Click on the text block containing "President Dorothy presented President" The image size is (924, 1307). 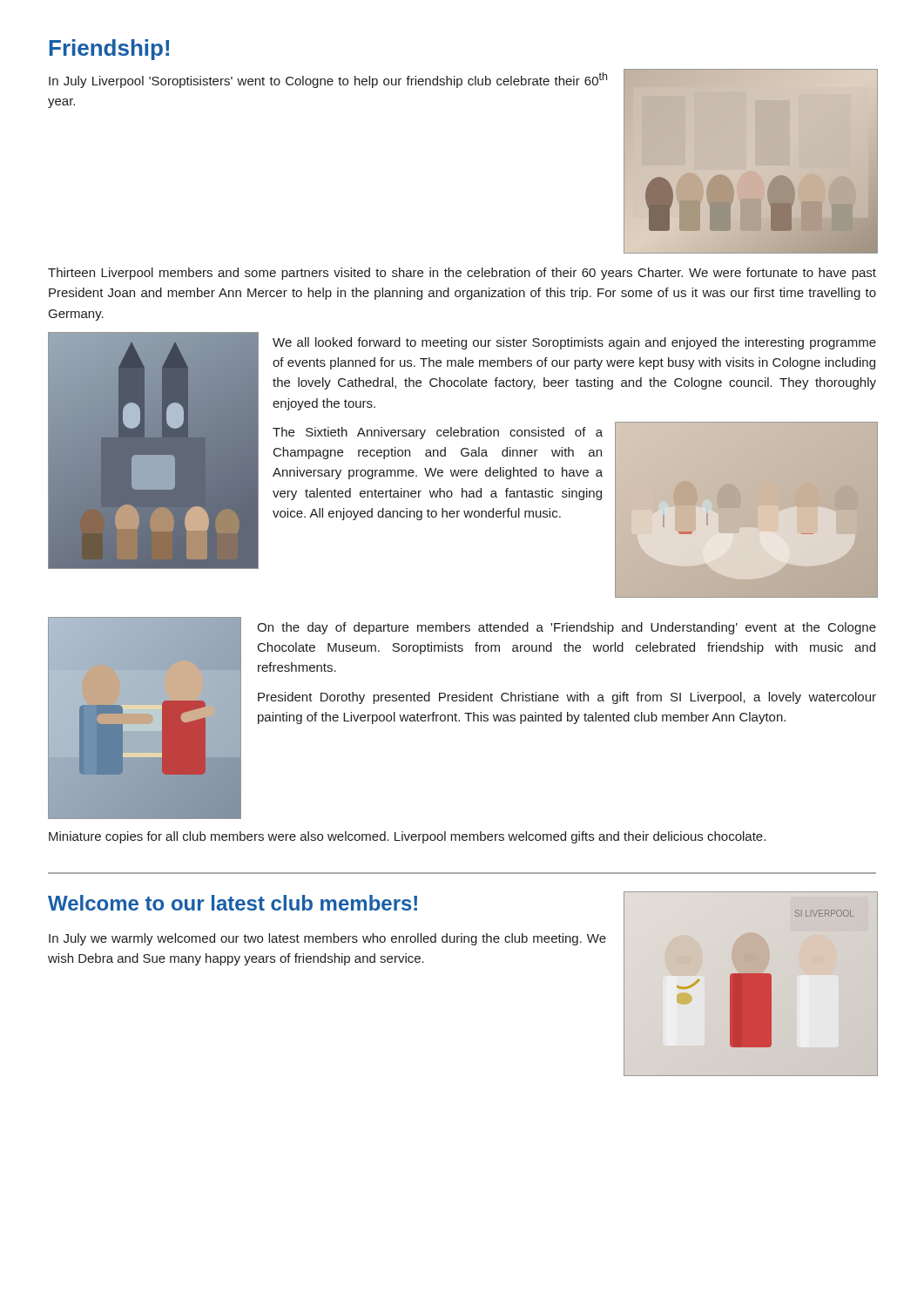point(567,706)
